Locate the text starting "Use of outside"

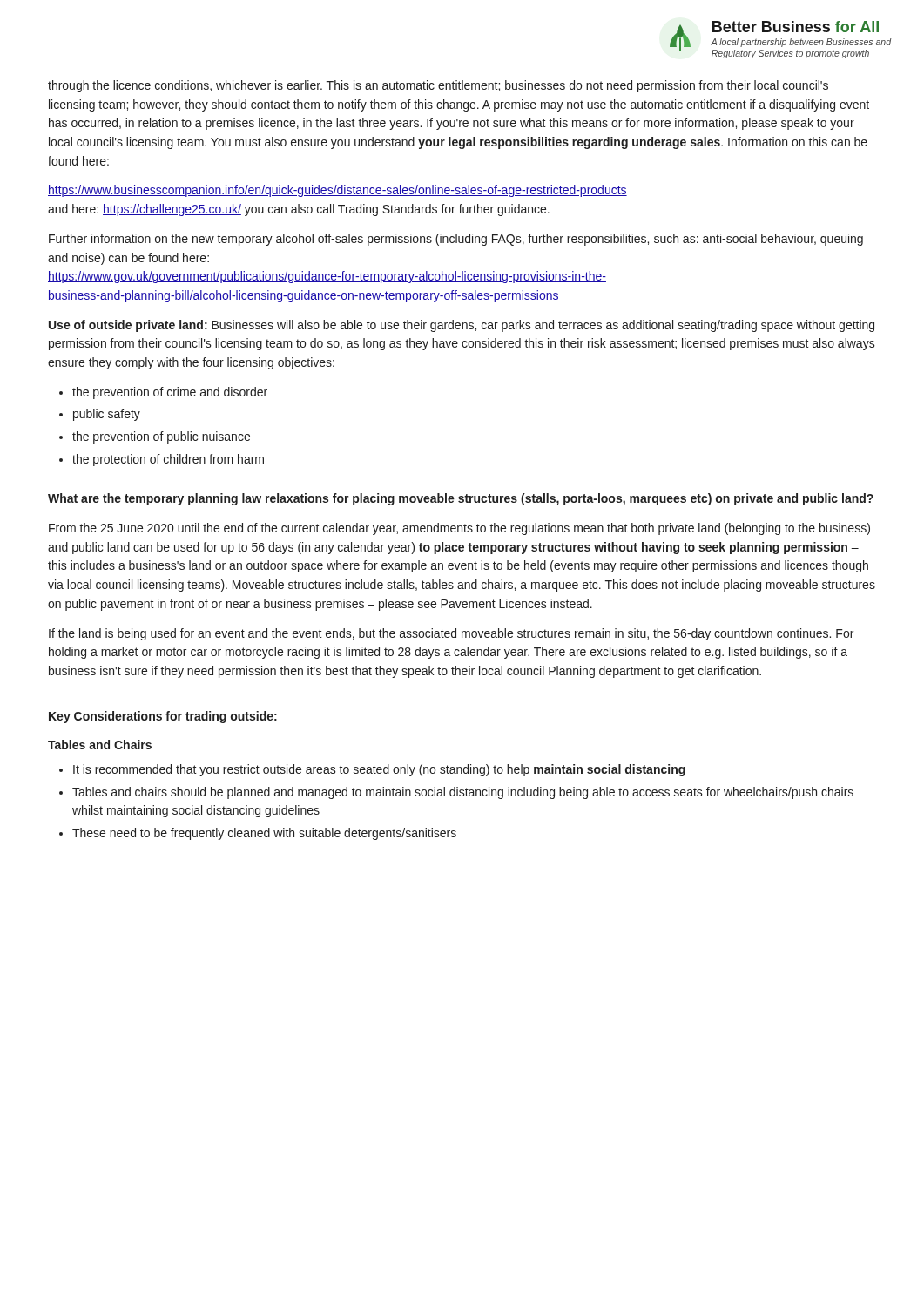point(462,344)
